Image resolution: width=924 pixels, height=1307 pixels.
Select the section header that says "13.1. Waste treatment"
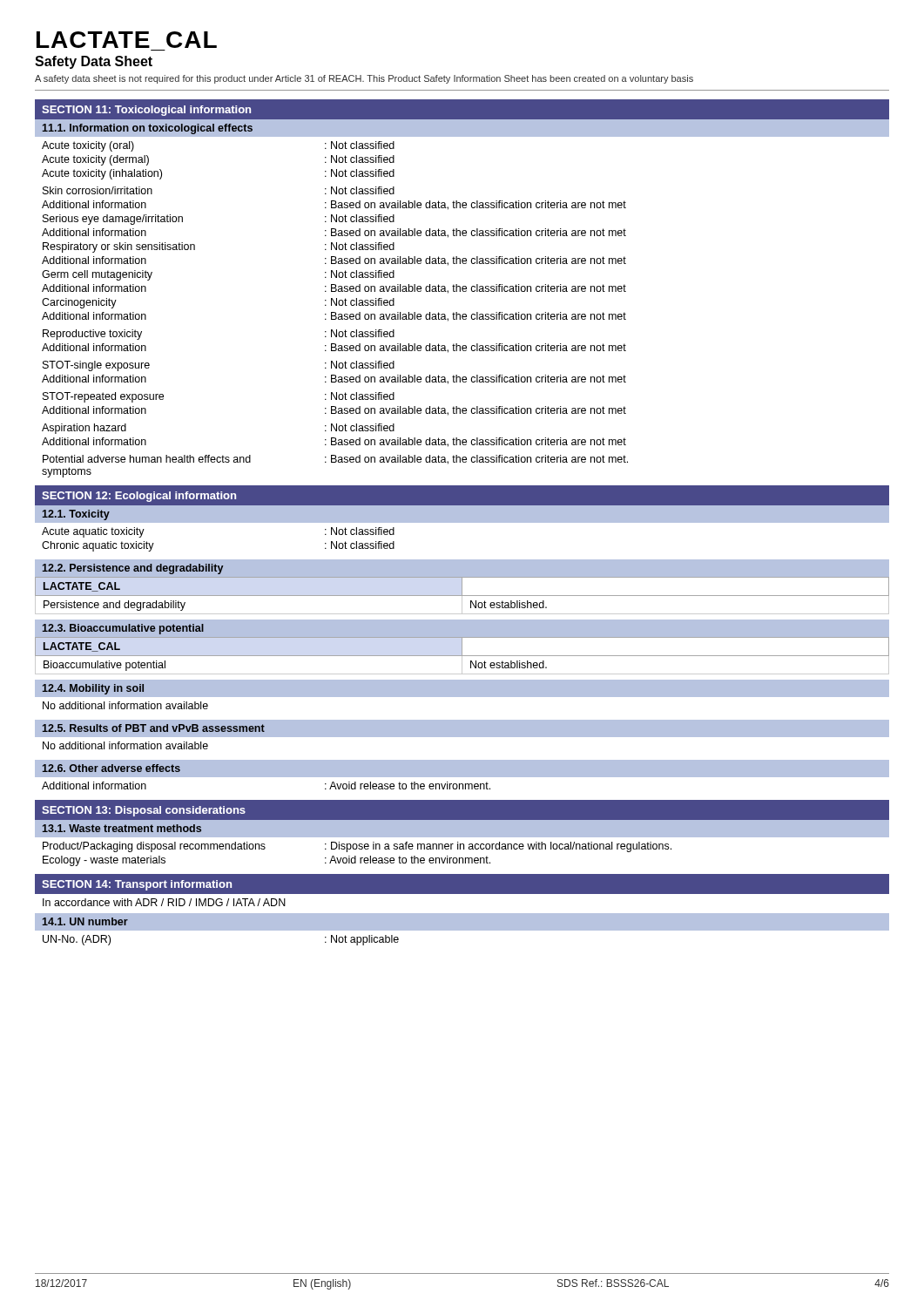pos(122,829)
